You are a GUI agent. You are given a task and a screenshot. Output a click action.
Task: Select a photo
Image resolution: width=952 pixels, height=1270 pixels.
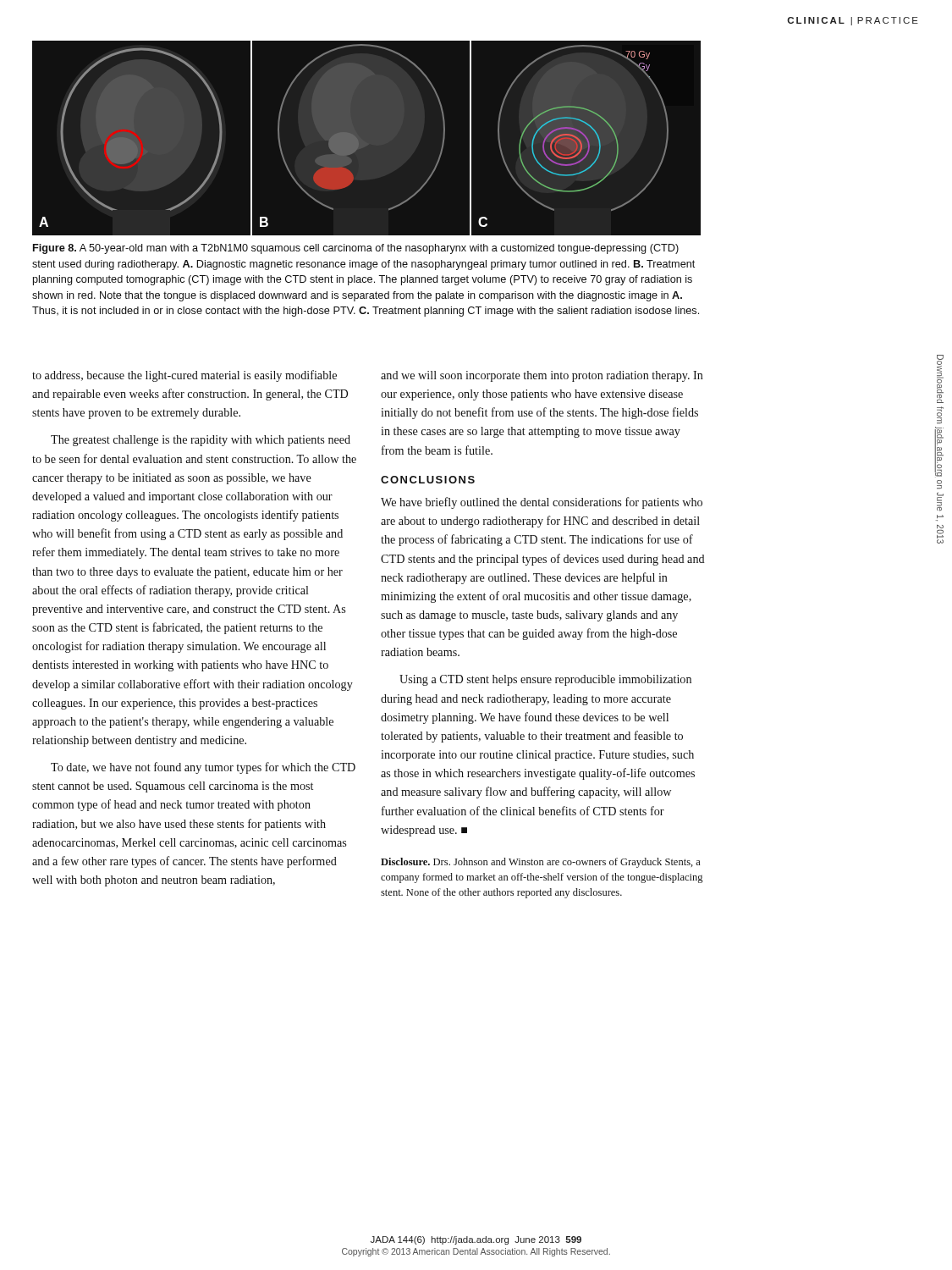tap(366, 138)
